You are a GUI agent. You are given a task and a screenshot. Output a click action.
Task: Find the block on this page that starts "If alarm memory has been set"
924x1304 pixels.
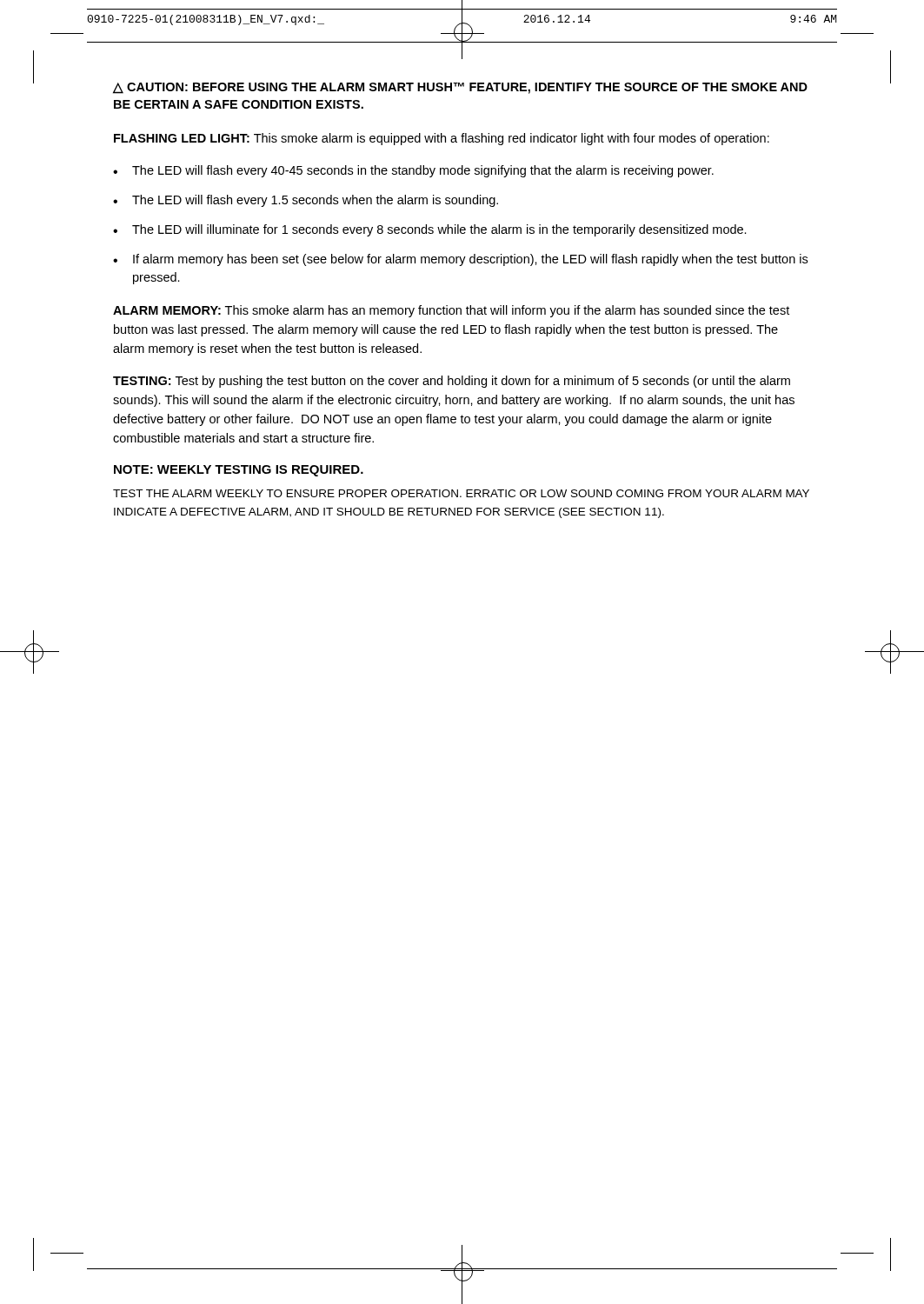tap(470, 268)
